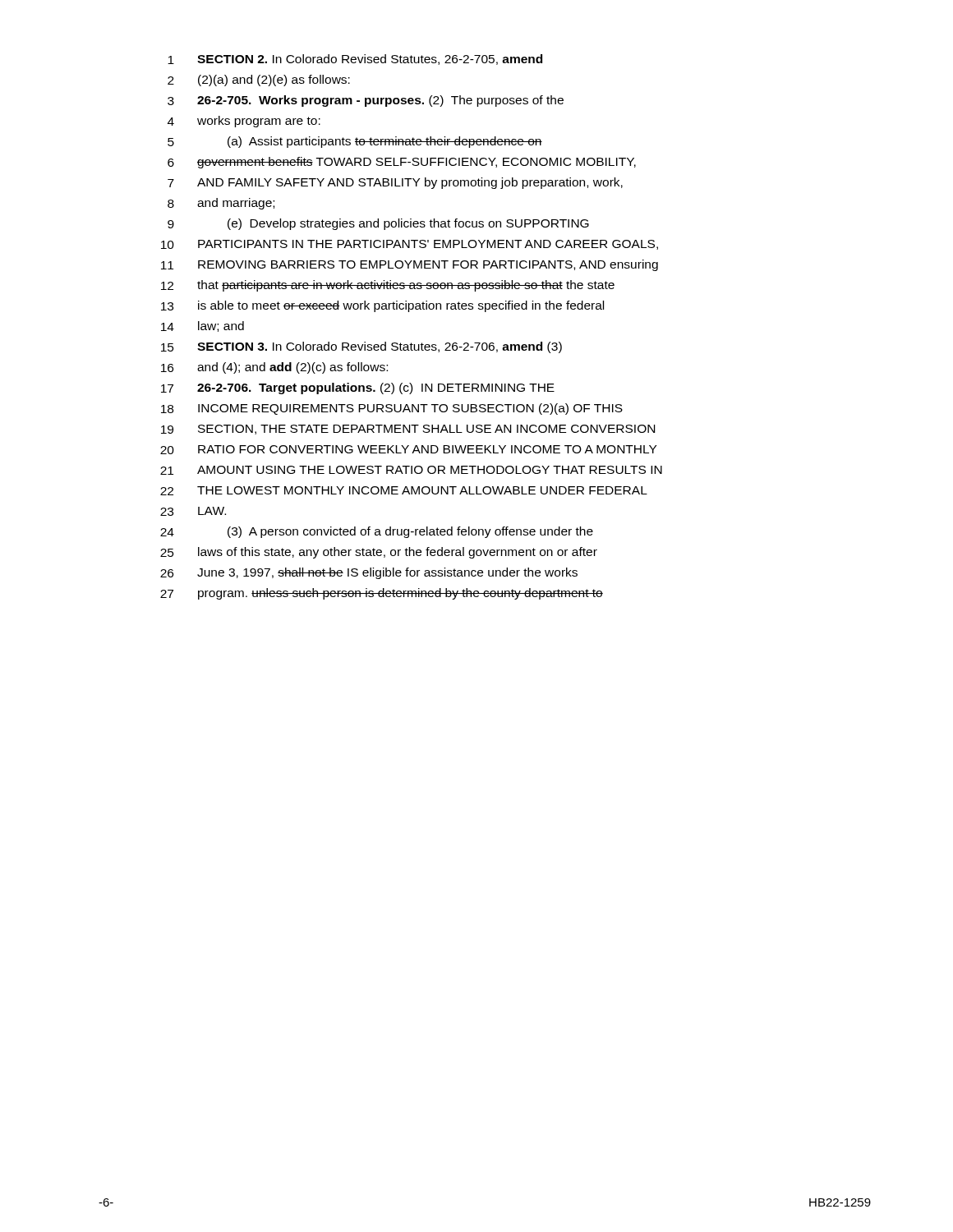Find the list item that reads "19 SECTION, THE STATE DEPARTMENT"
The image size is (953, 1232).
501,429
